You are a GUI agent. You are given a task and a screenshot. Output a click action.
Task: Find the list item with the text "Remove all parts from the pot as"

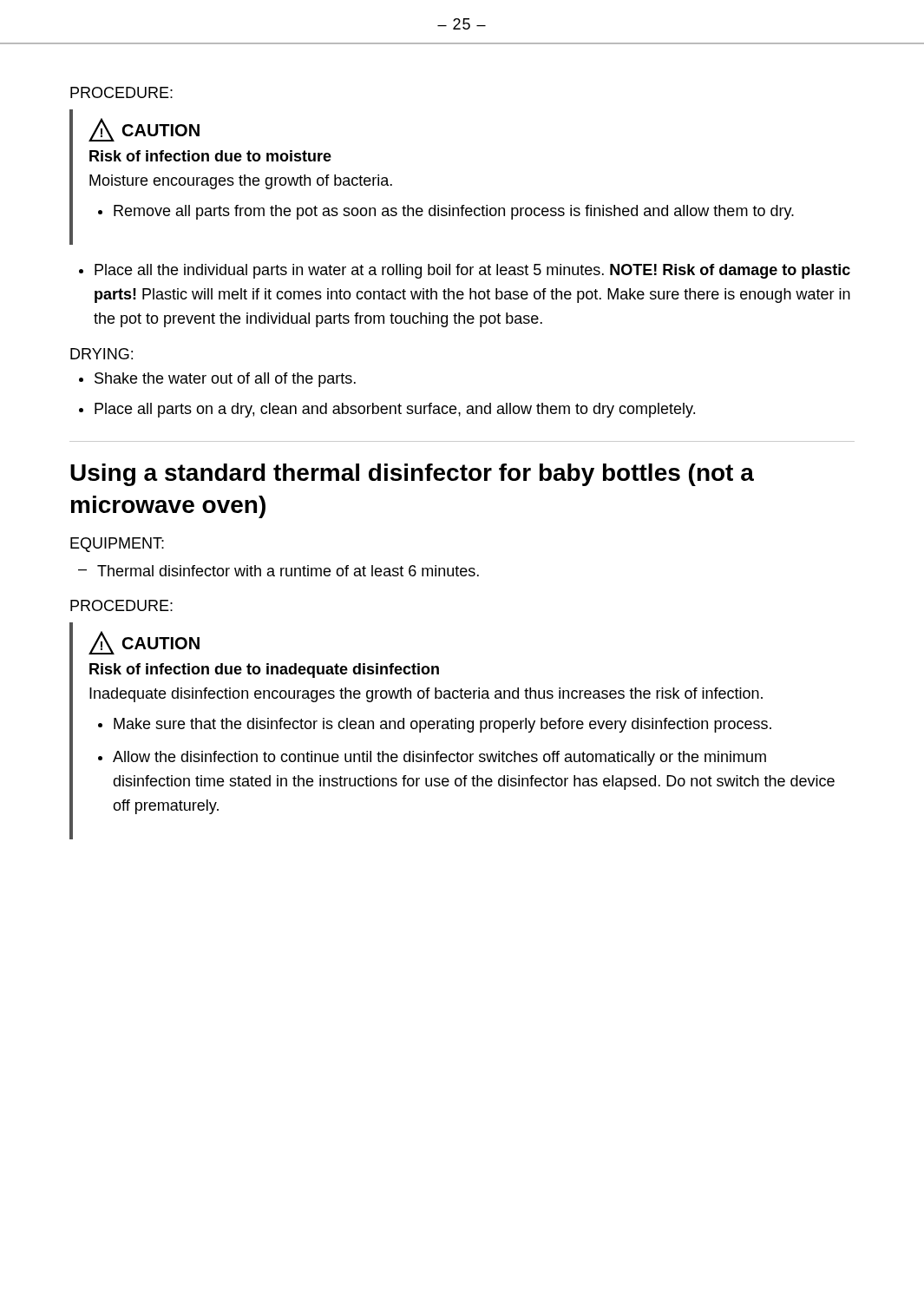pos(454,211)
